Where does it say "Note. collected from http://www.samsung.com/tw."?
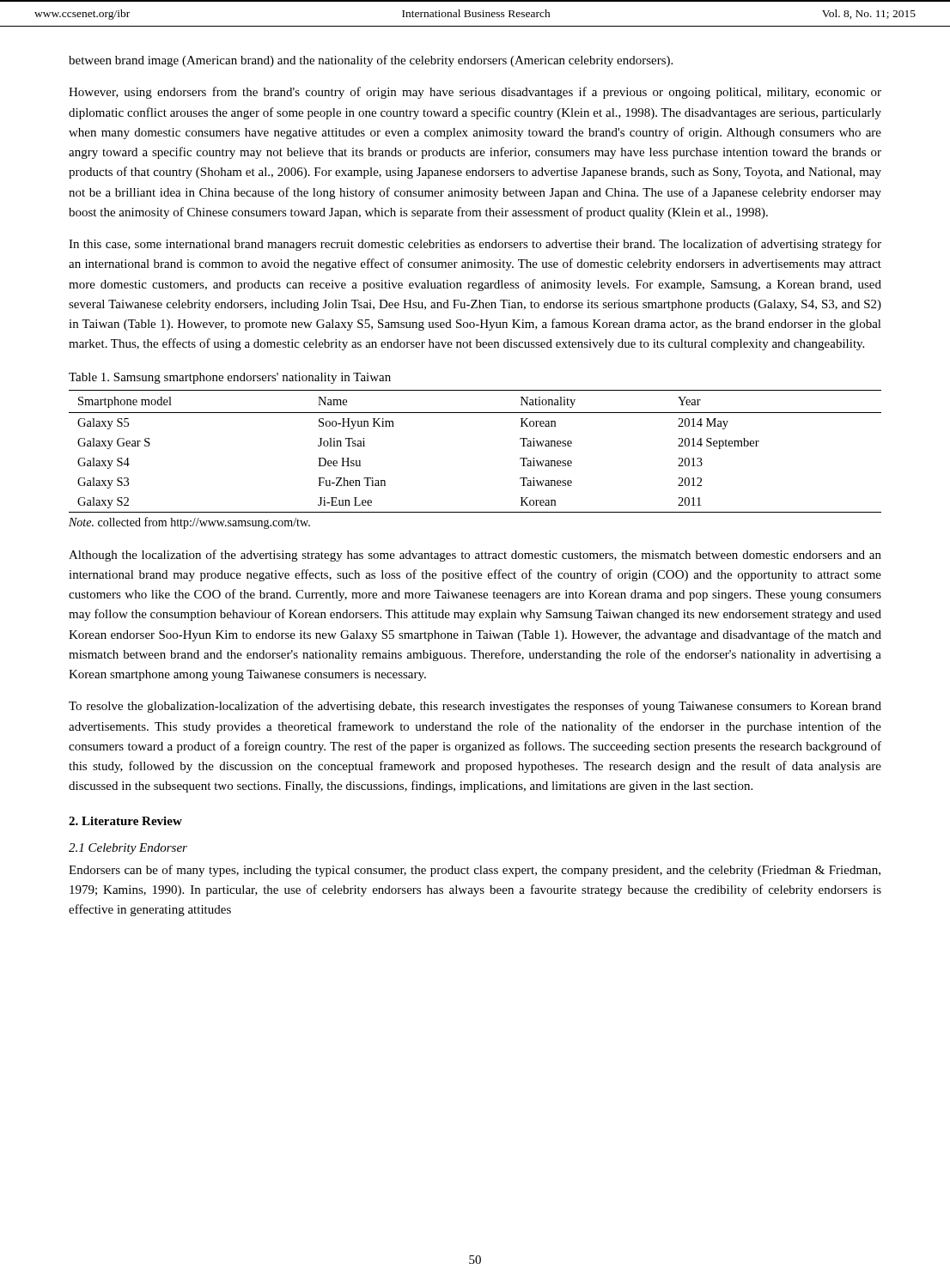Screen dimensions: 1288x950 pos(190,522)
